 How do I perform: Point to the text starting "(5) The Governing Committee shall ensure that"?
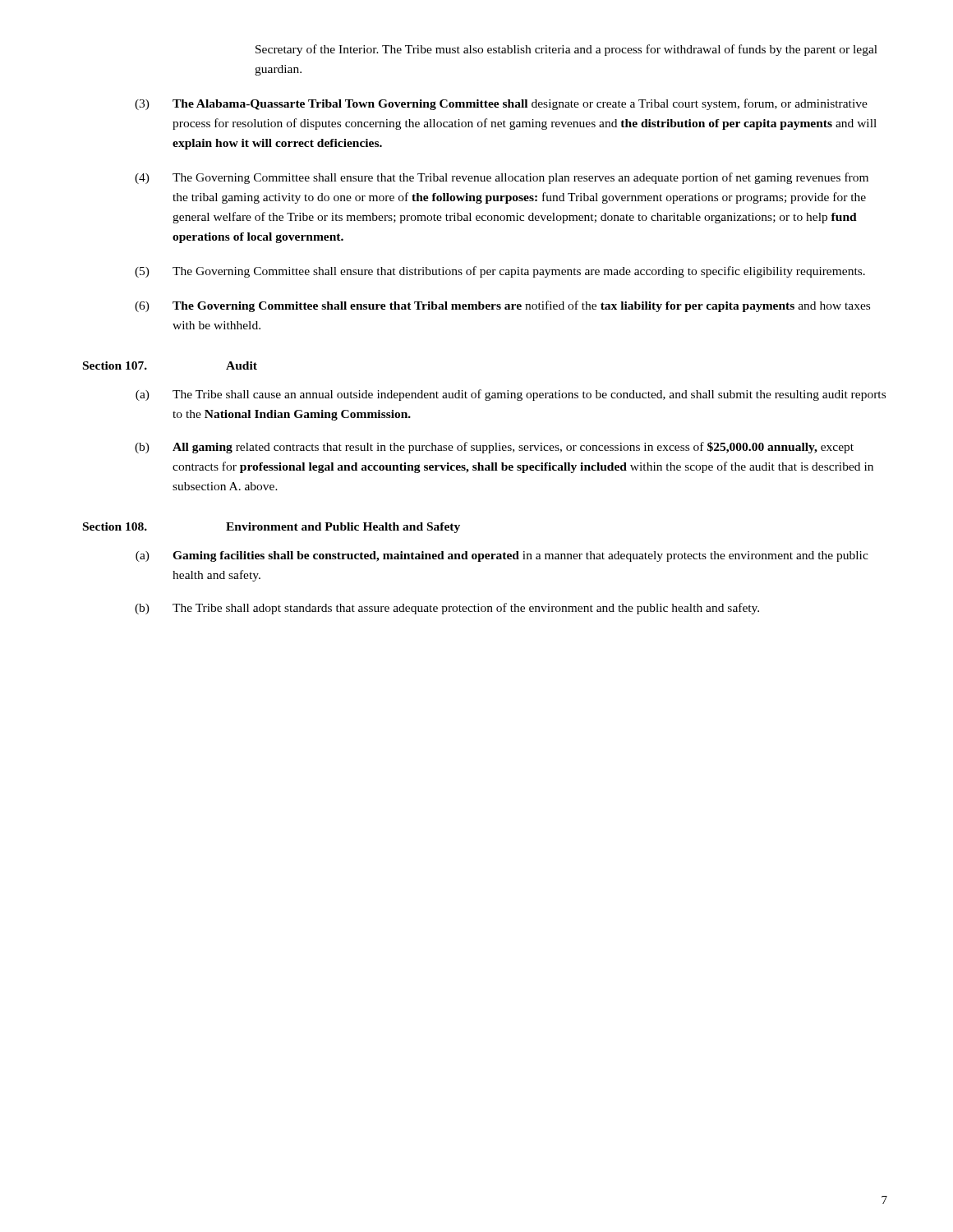485,271
